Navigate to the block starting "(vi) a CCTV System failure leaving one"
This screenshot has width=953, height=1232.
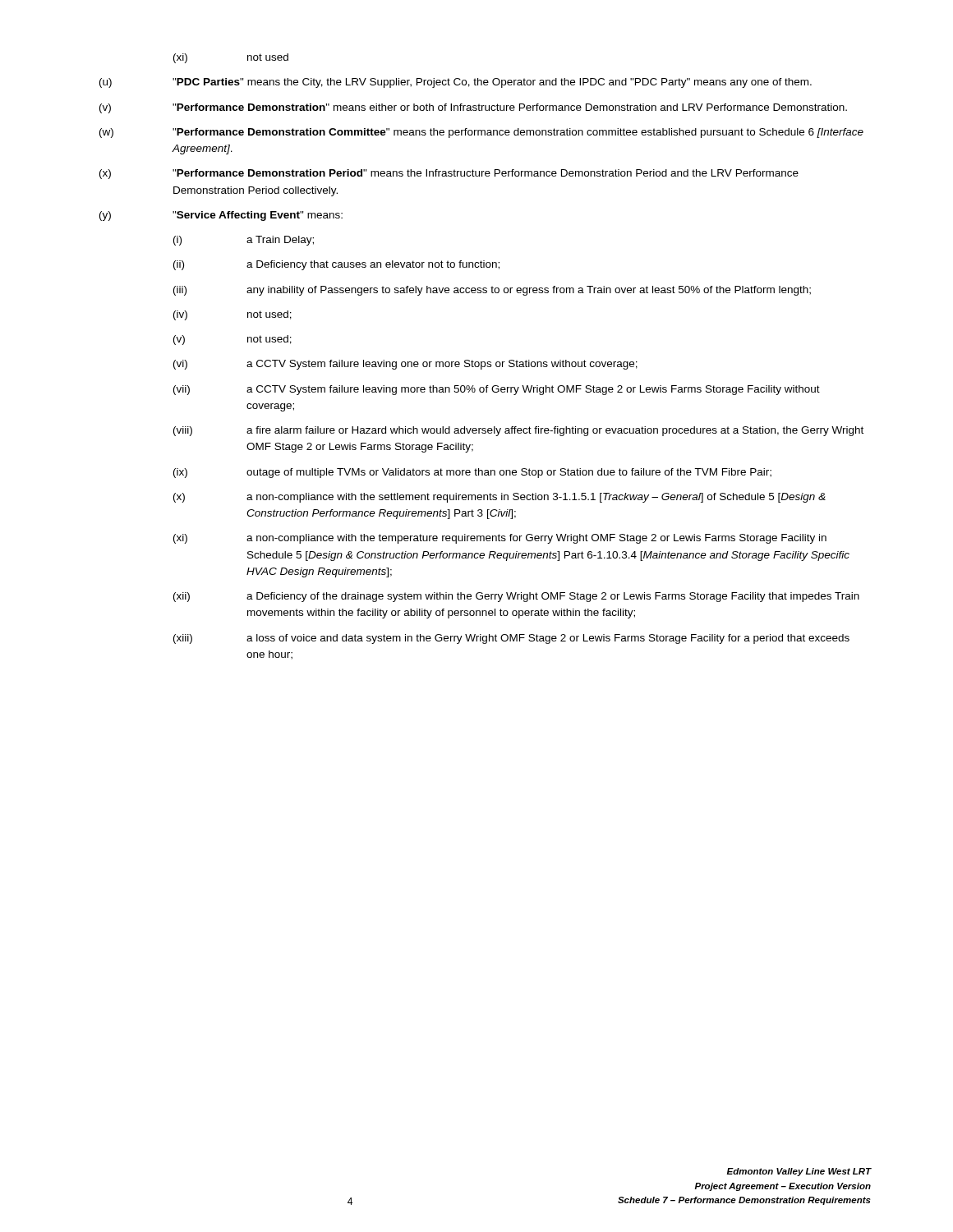tap(522, 364)
